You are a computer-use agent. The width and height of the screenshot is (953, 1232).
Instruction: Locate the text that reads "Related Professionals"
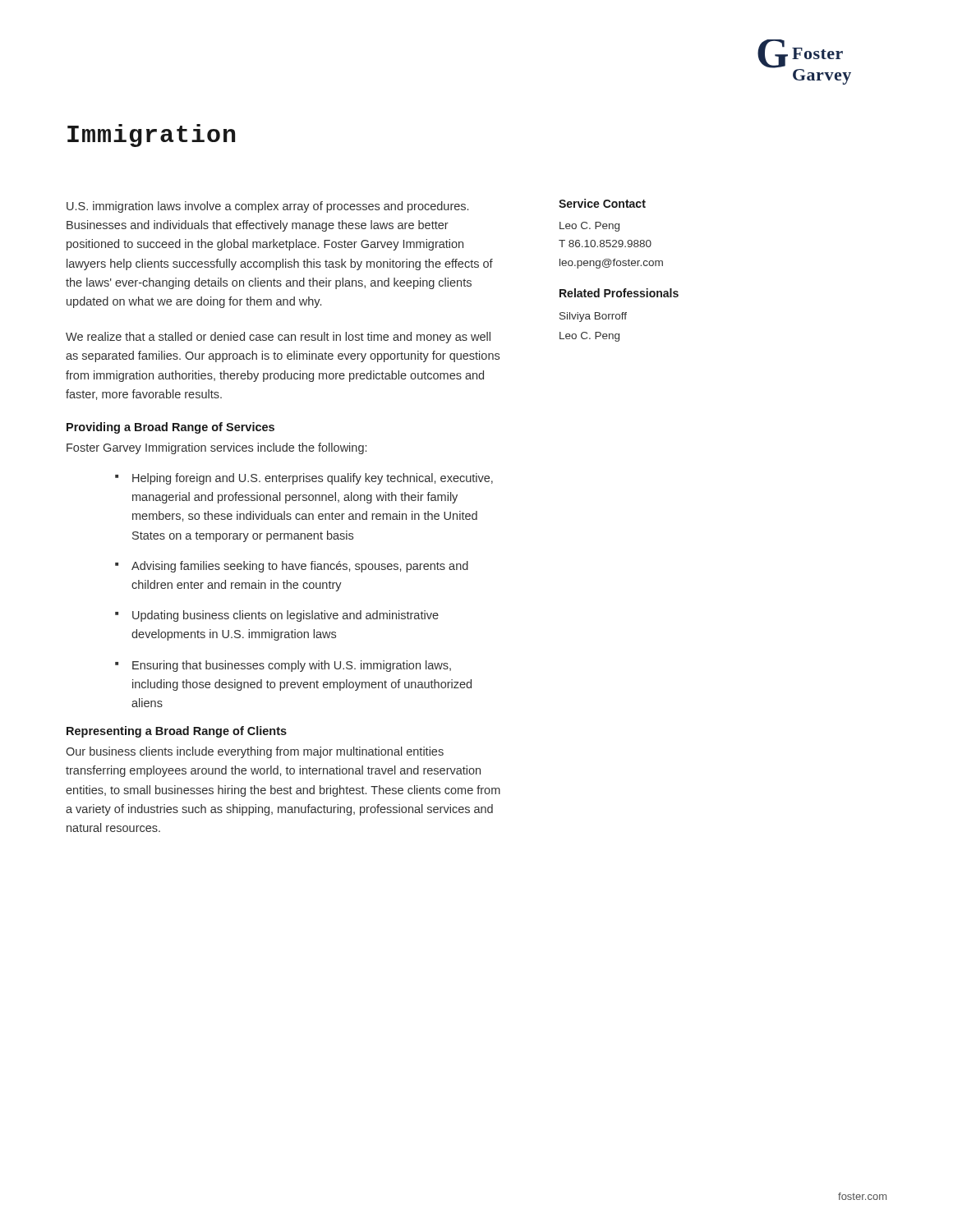tap(619, 293)
